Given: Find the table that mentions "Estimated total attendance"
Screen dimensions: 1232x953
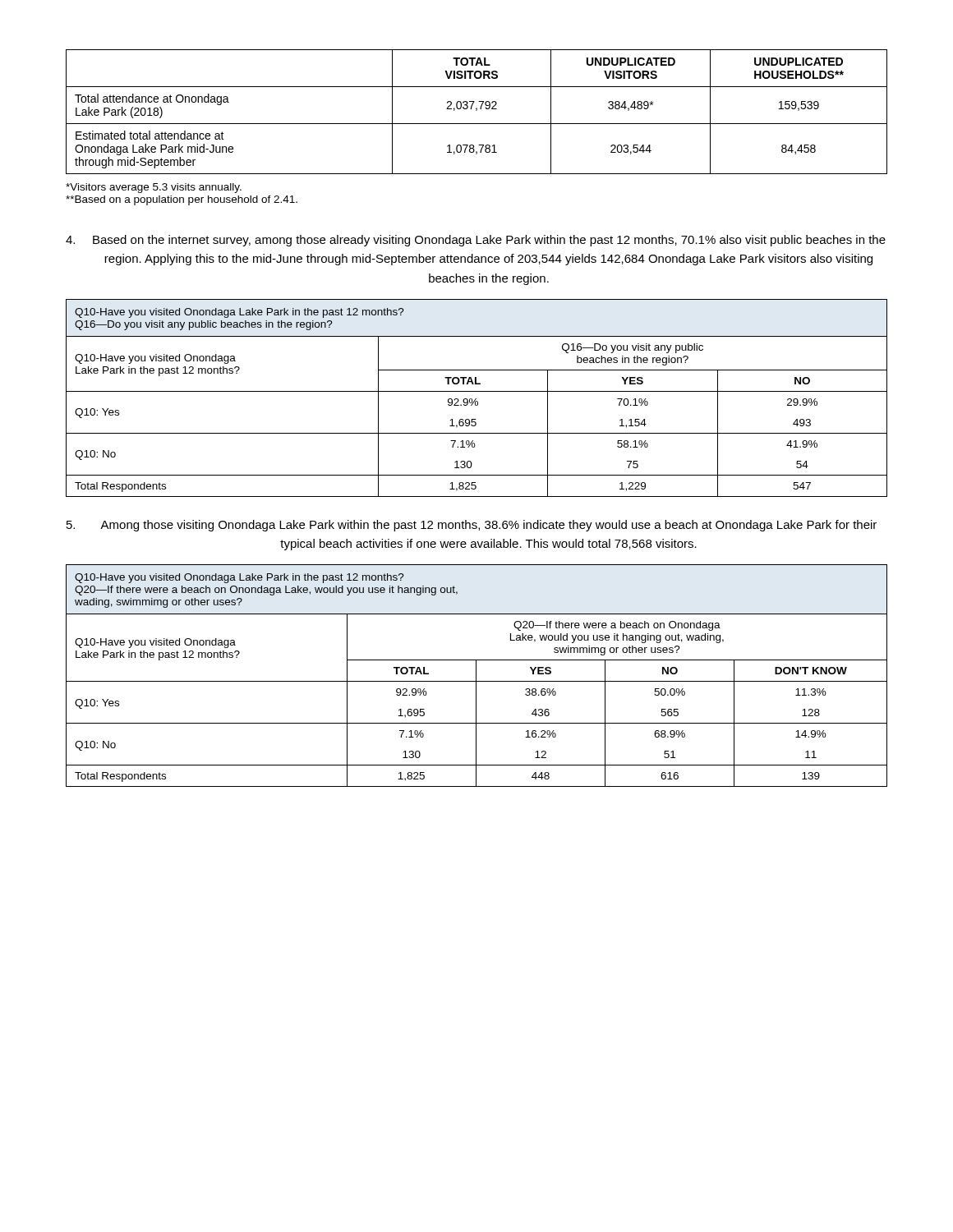Looking at the screenshot, I should click(476, 112).
